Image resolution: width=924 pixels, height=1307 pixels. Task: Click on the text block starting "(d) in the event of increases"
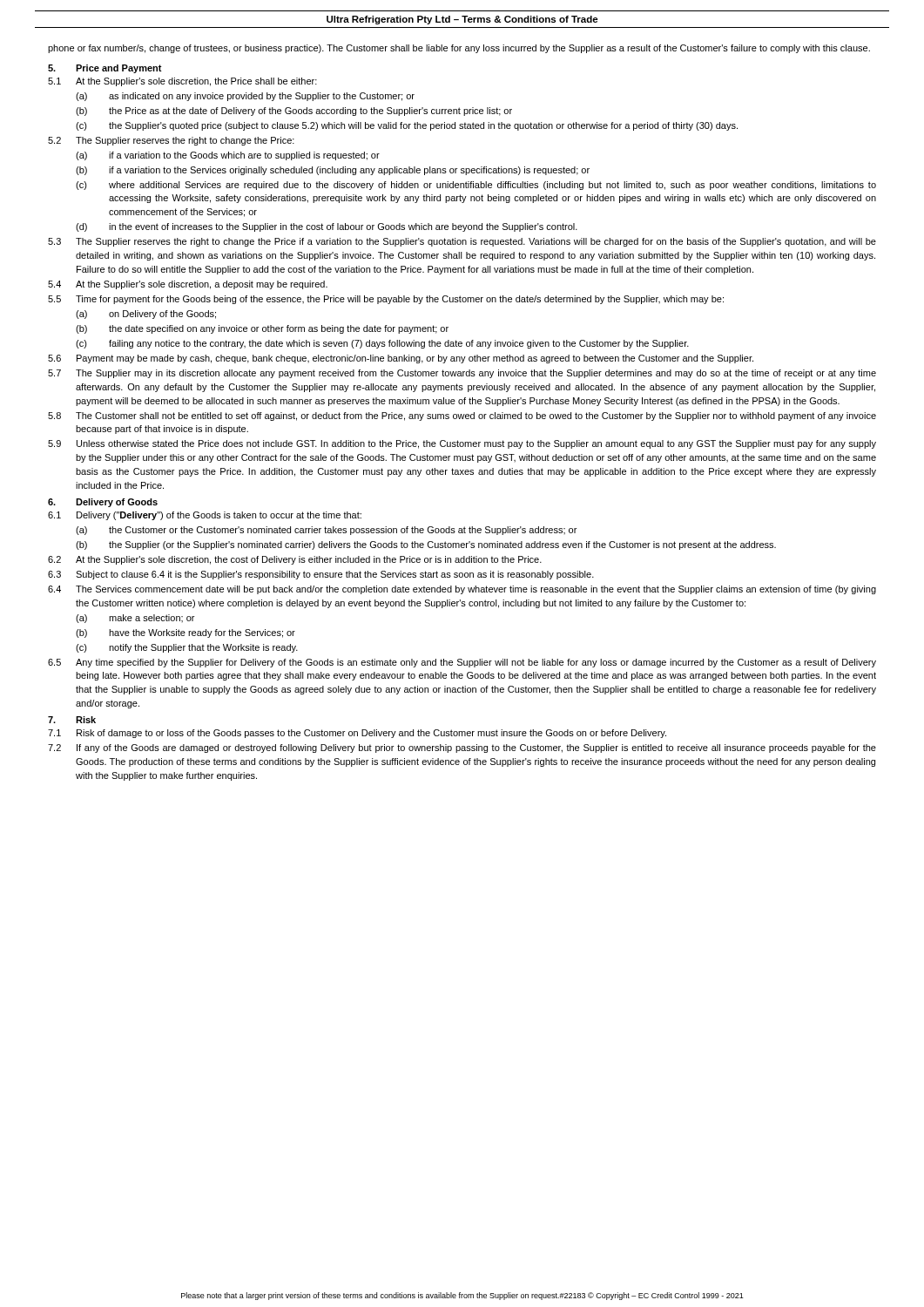point(476,228)
